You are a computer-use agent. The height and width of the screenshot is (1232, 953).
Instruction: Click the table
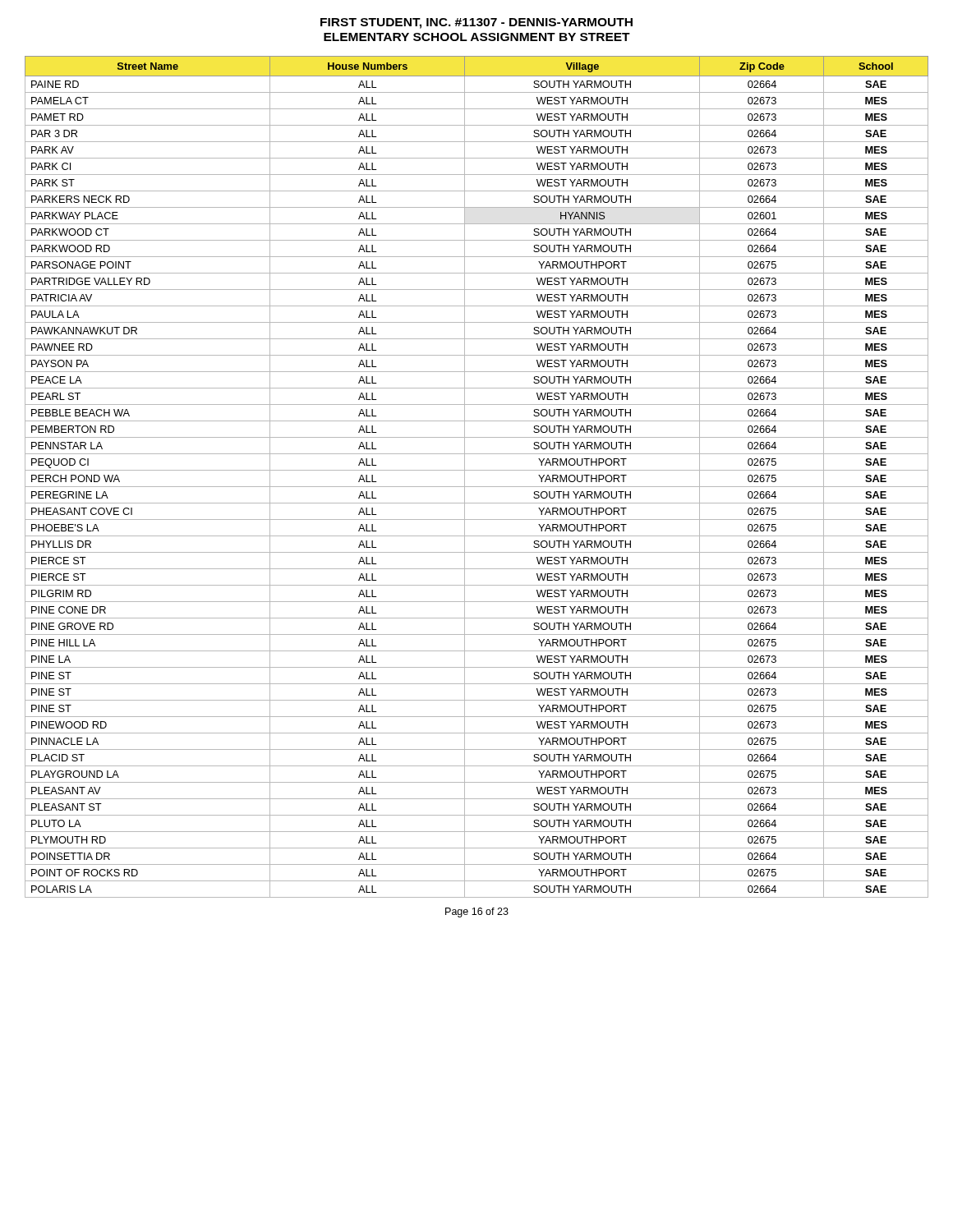pos(476,477)
